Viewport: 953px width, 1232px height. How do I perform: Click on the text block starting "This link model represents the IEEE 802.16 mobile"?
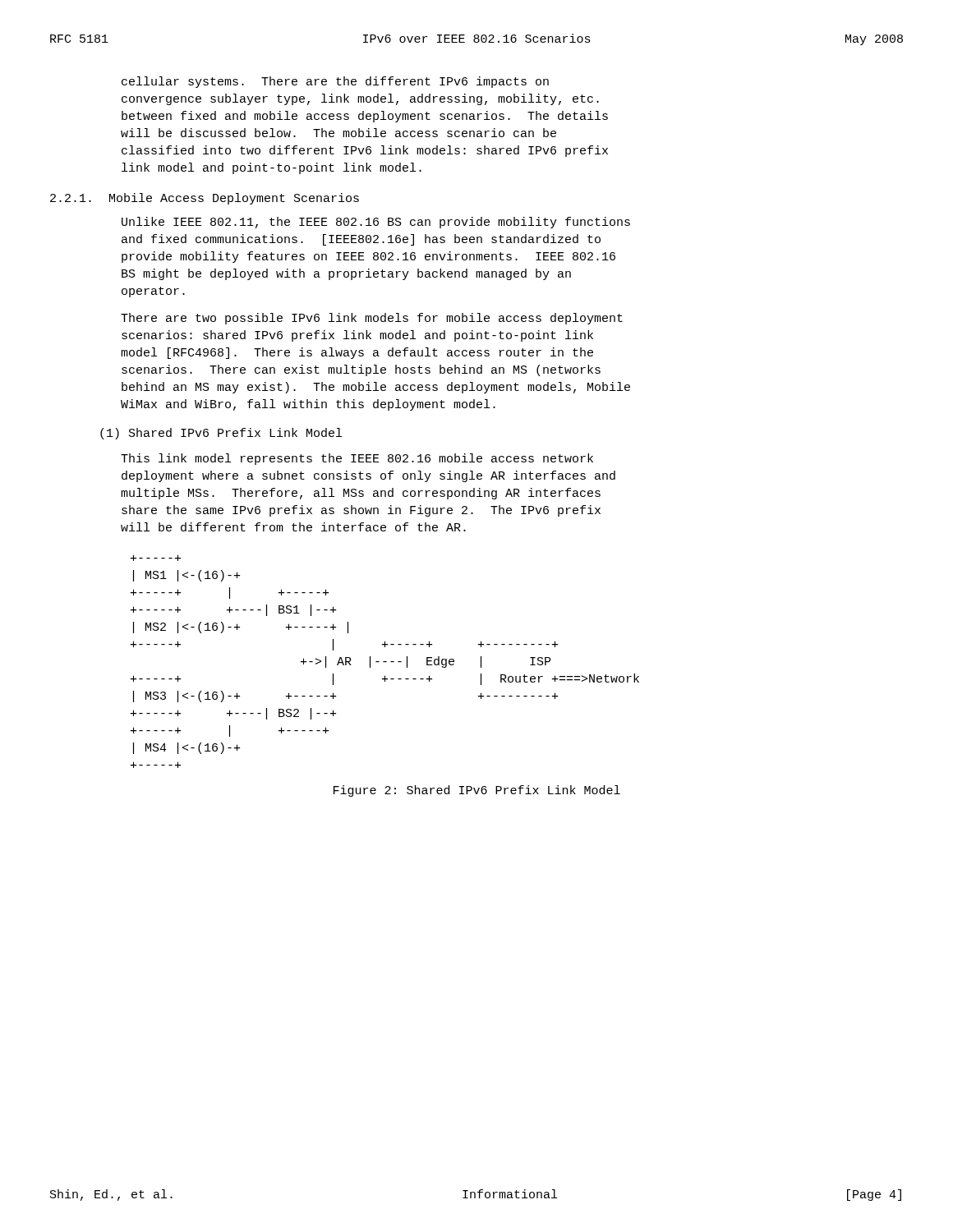[357, 494]
